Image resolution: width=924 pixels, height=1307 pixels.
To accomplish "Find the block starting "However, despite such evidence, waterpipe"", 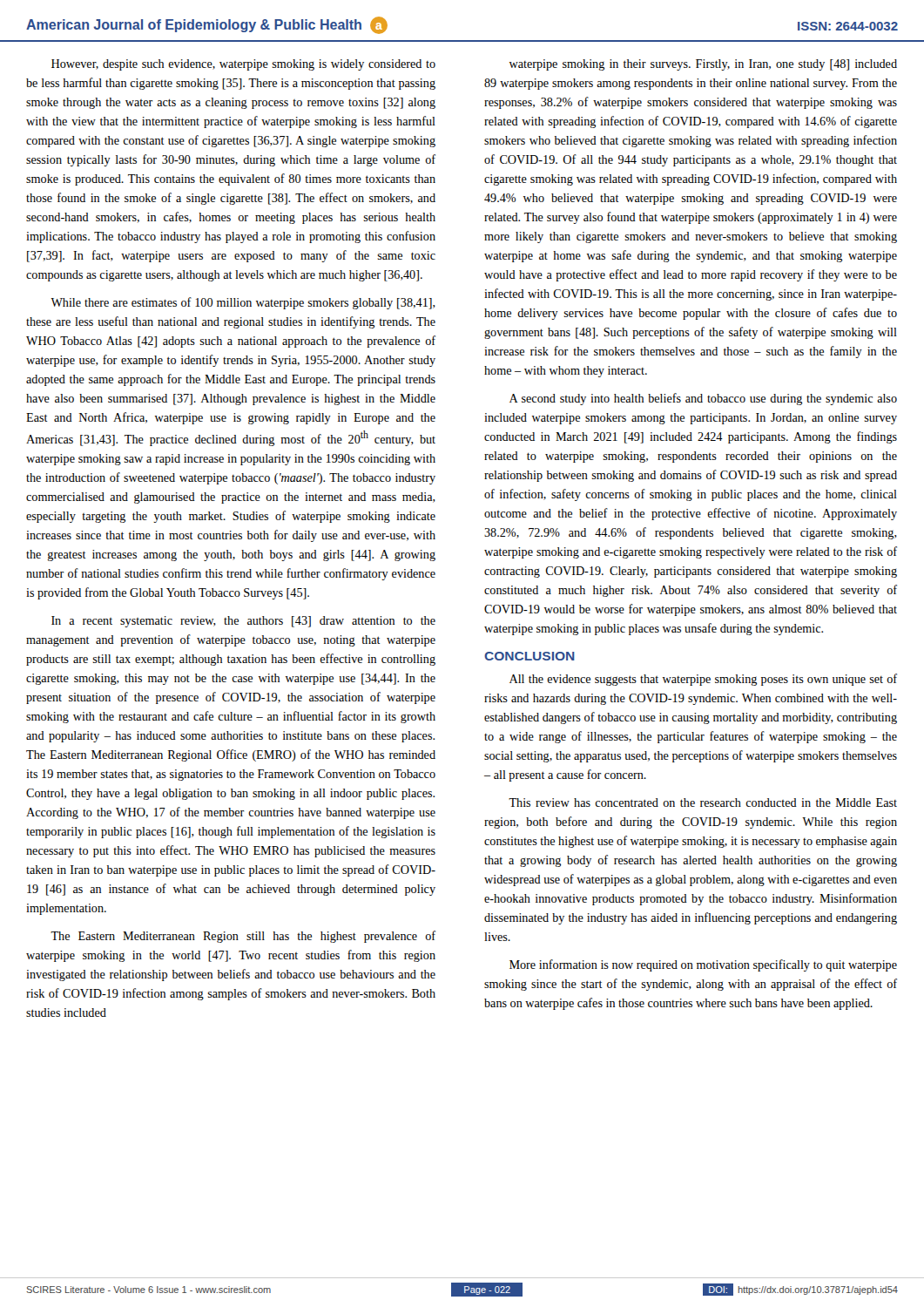I will tap(231, 169).
